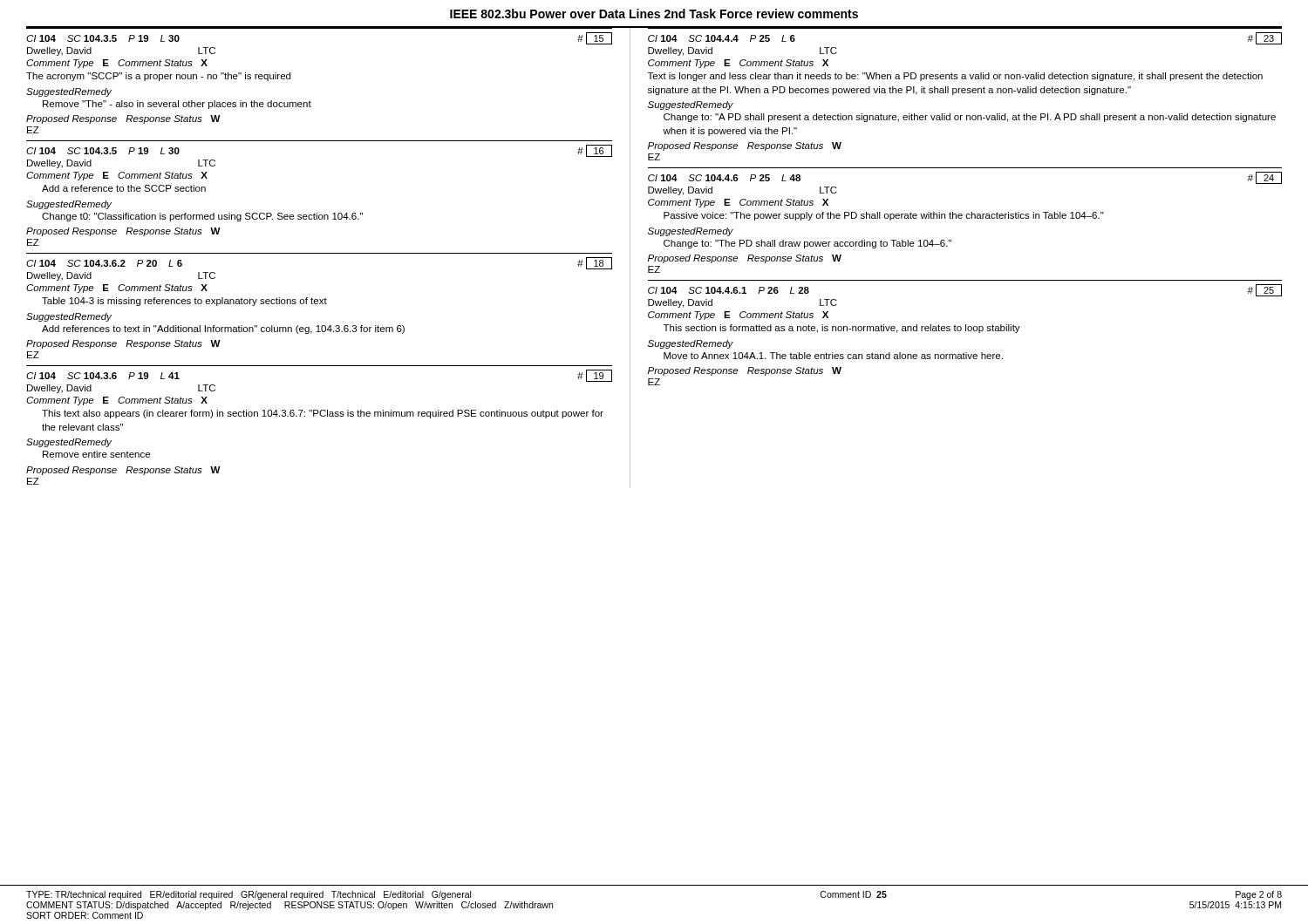The width and height of the screenshot is (1308, 924).
Task: Locate the text starting "CI 104 SC 104.4.4 P"
Action: click(x=965, y=97)
